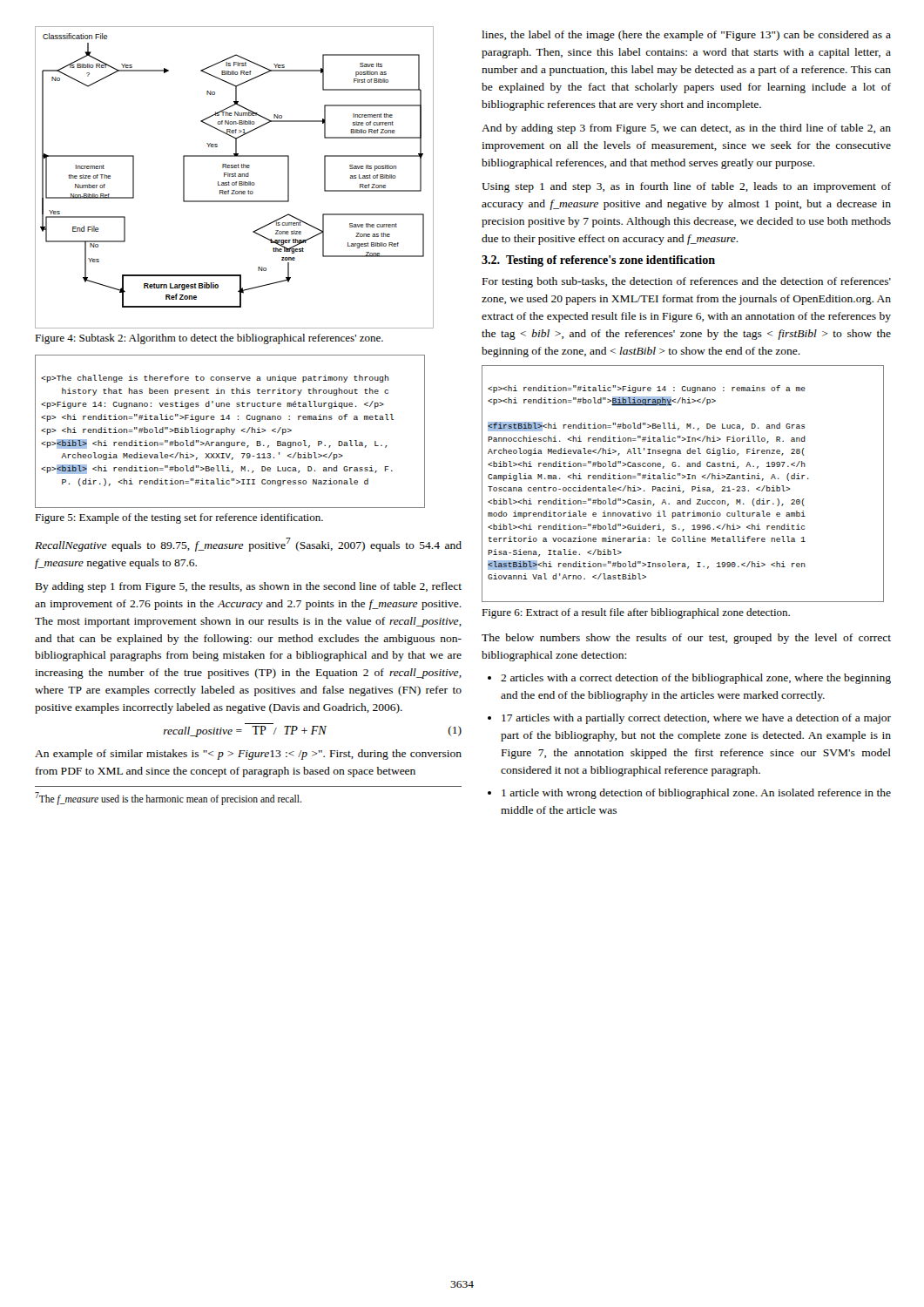Select the text block containing "The below numbers show the results"
Image resolution: width=924 pixels, height=1307 pixels.
click(x=686, y=646)
